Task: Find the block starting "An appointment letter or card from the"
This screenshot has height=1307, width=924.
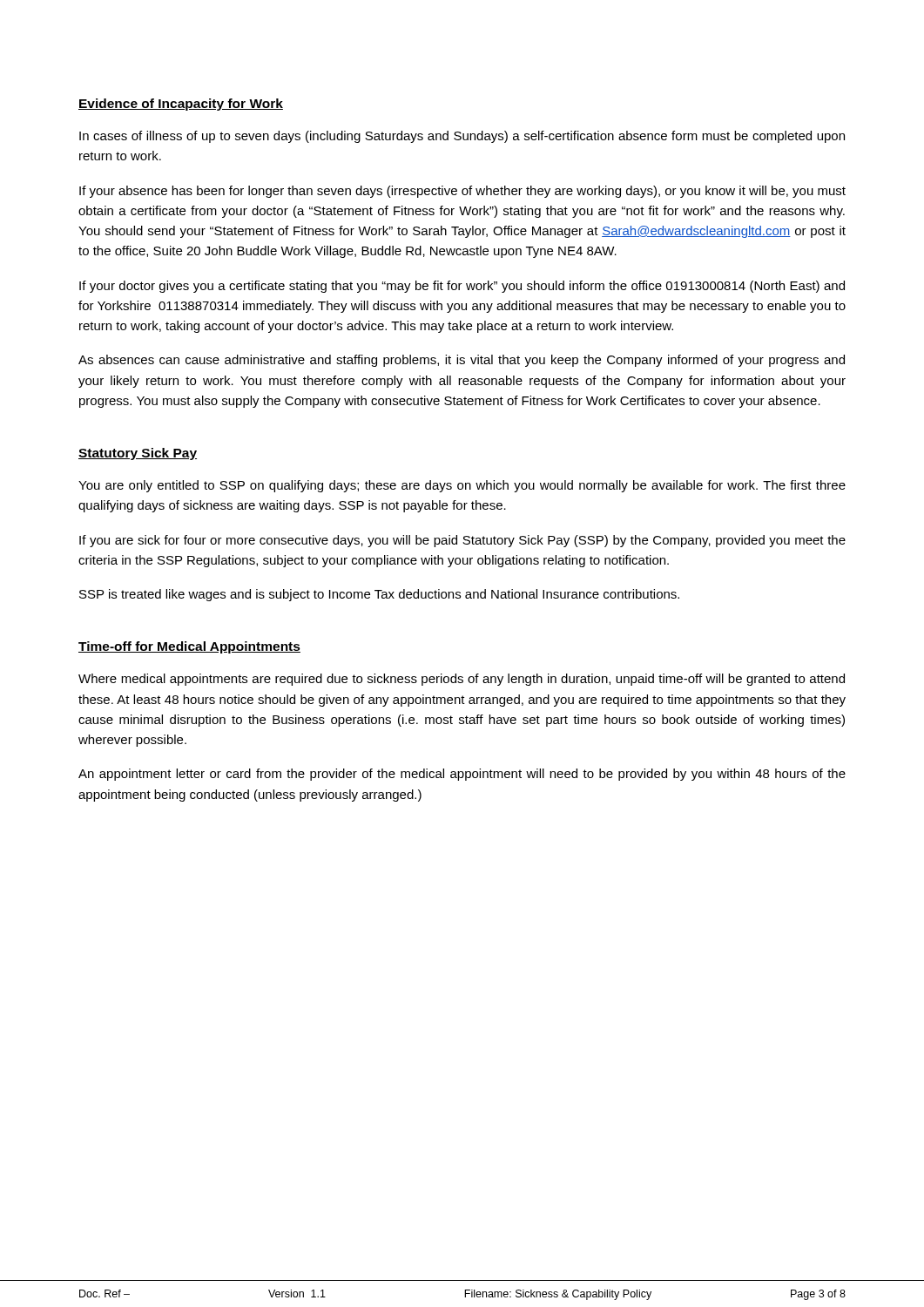Action: (x=462, y=784)
